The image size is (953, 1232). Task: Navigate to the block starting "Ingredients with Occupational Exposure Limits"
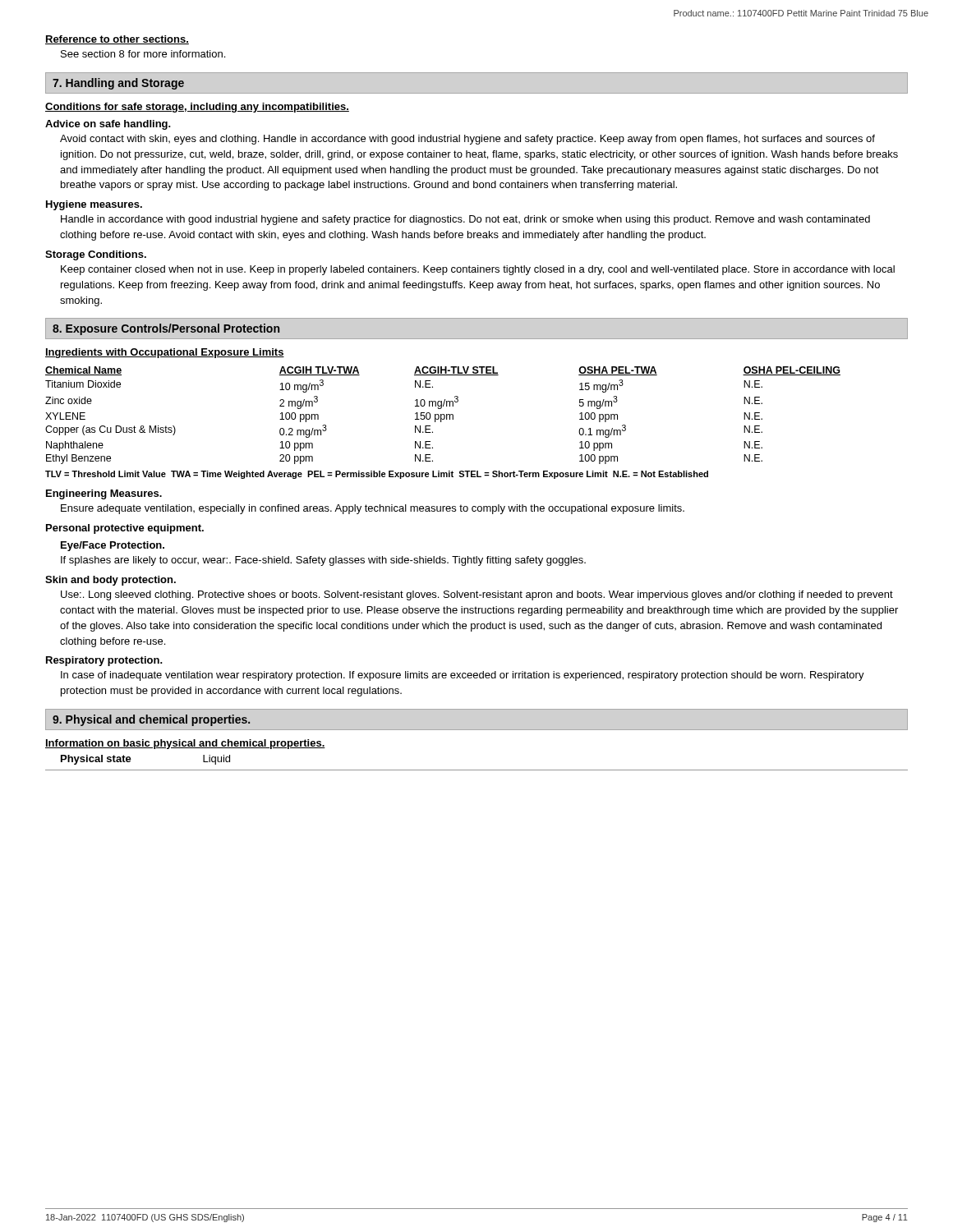(164, 352)
